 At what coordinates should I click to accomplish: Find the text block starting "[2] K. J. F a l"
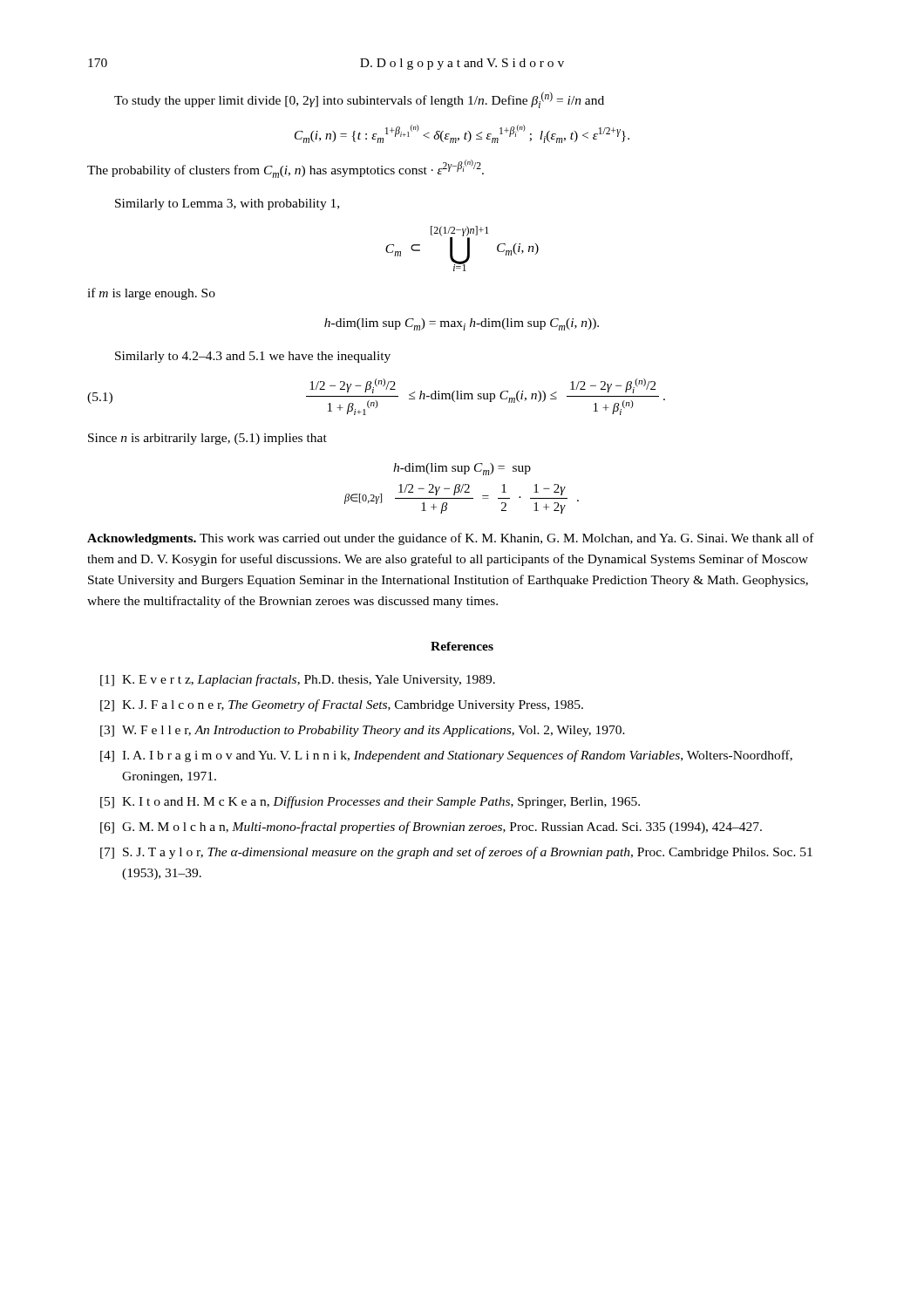click(462, 705)
